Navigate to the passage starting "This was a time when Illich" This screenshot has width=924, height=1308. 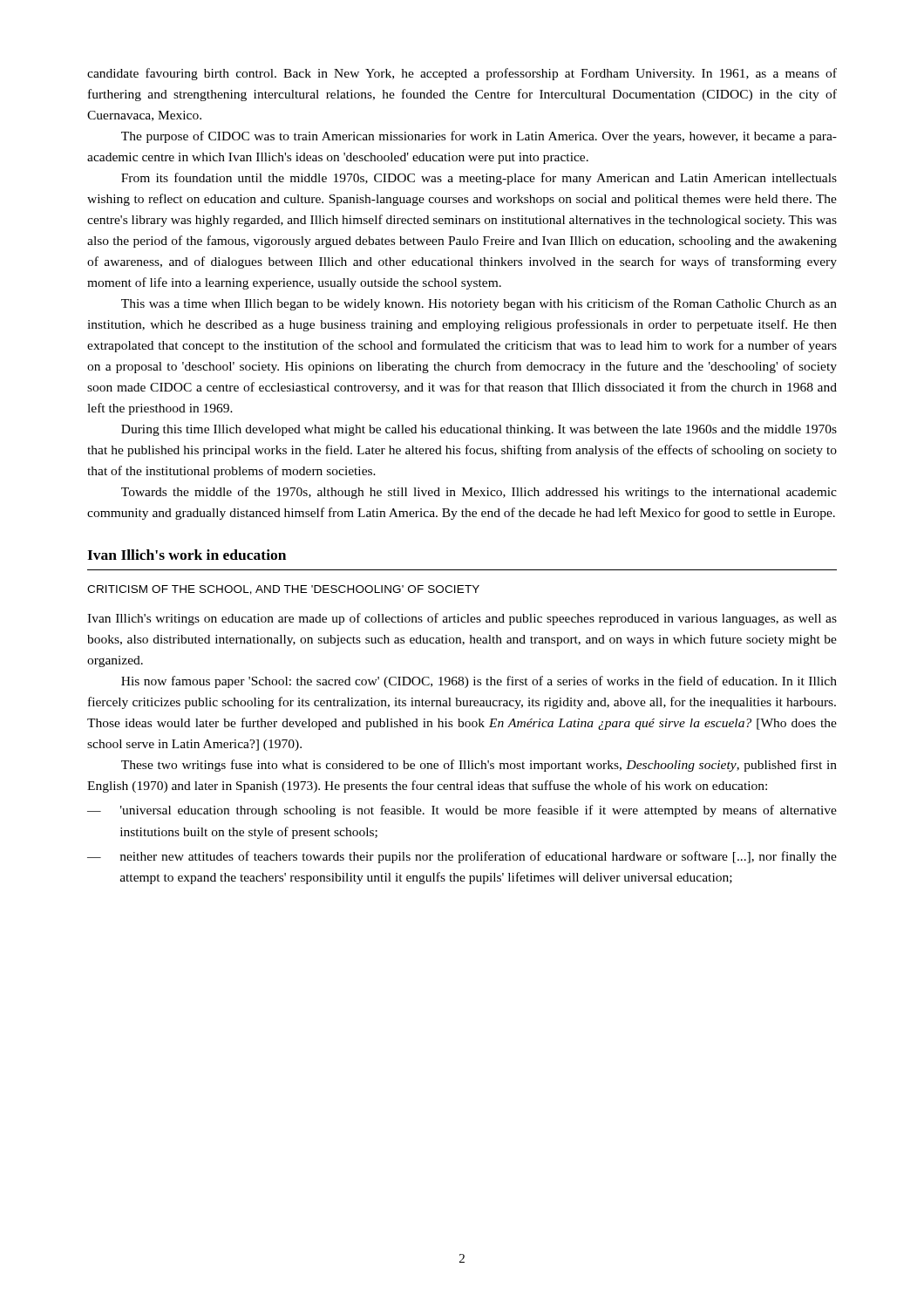coord(462,356)
